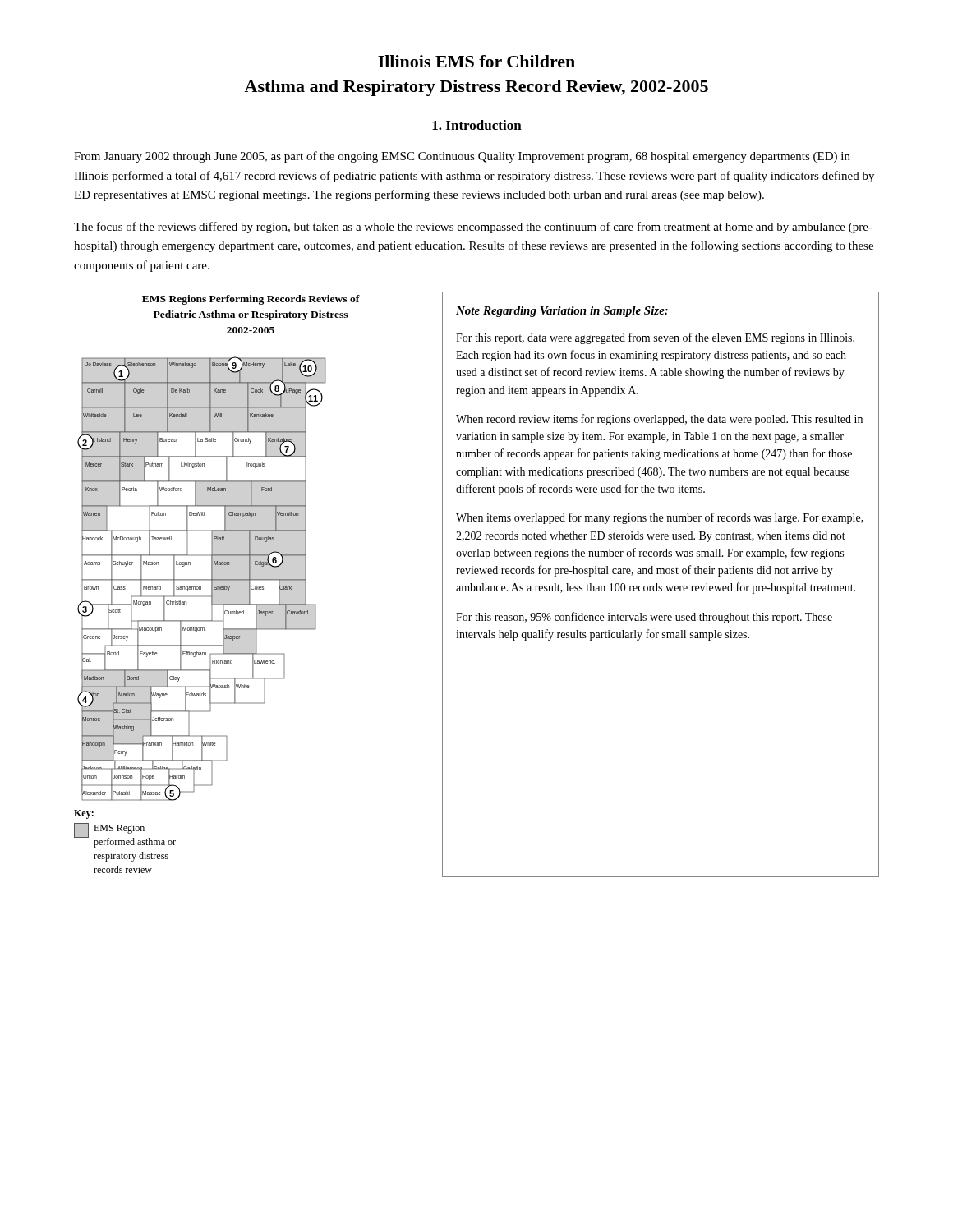Find the text block that reads "Note Regarding Variation in Sample"
The width and height of the screenshot is (953, 1232).
click(661, 474)
